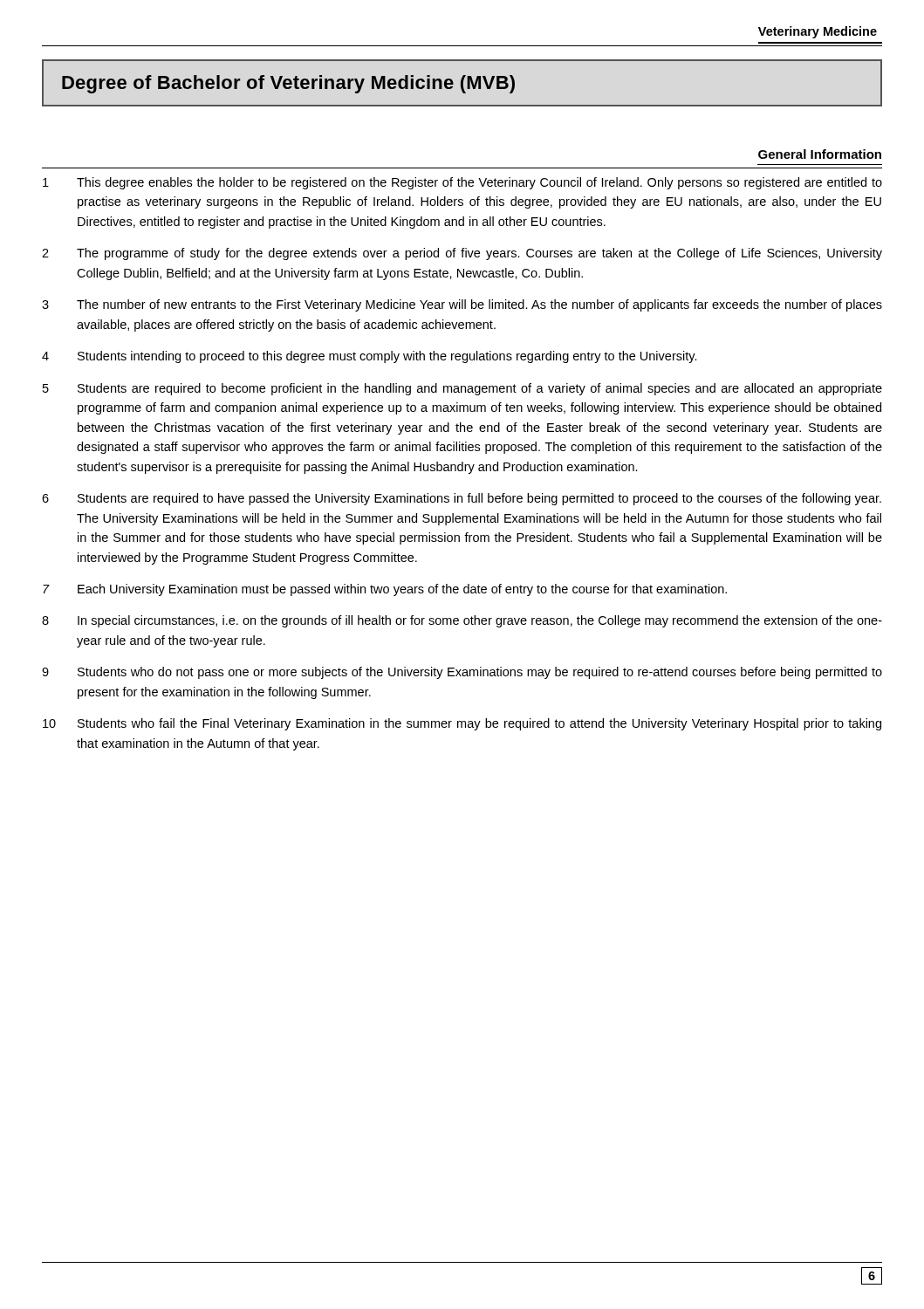Navigate to the text starting "Degree of Bachelor of Veterinary"
The image size is (924, 1309).
(x=289, y=82)
